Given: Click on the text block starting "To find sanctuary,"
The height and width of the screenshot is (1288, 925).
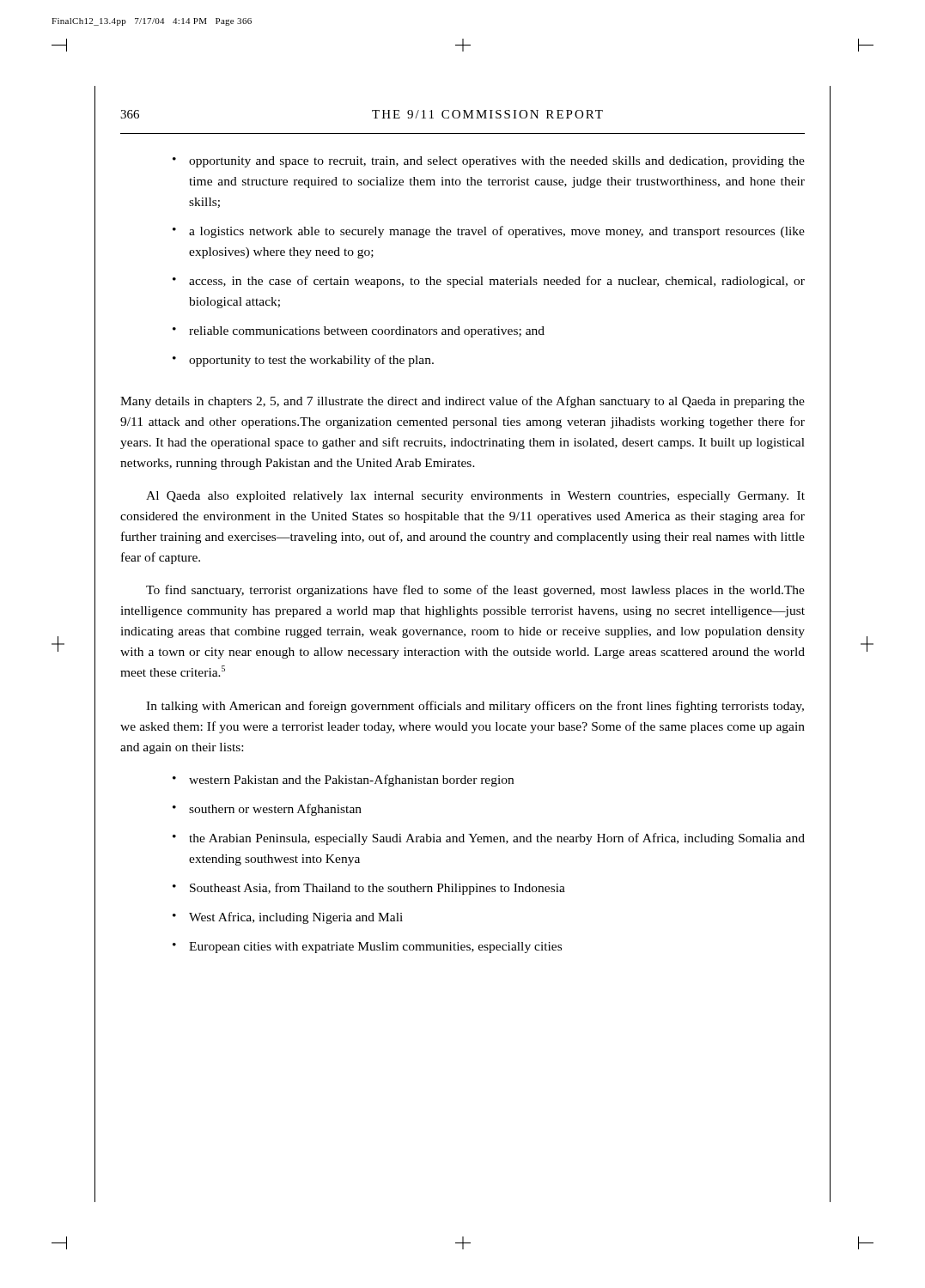Looking at the screenshot, I should point(462,631).
